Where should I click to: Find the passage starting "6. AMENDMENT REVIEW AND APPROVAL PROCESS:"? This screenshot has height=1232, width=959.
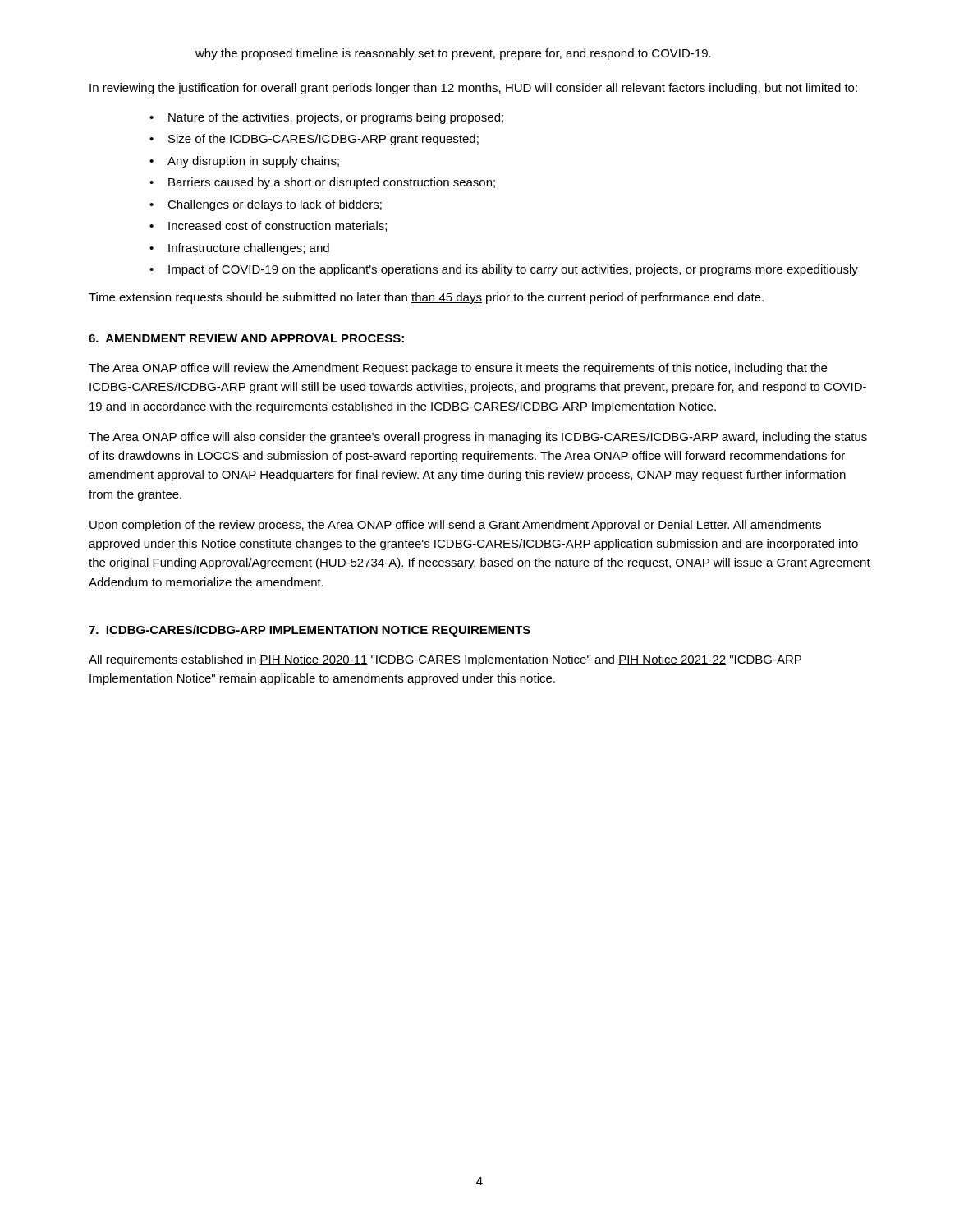point(247,338)
